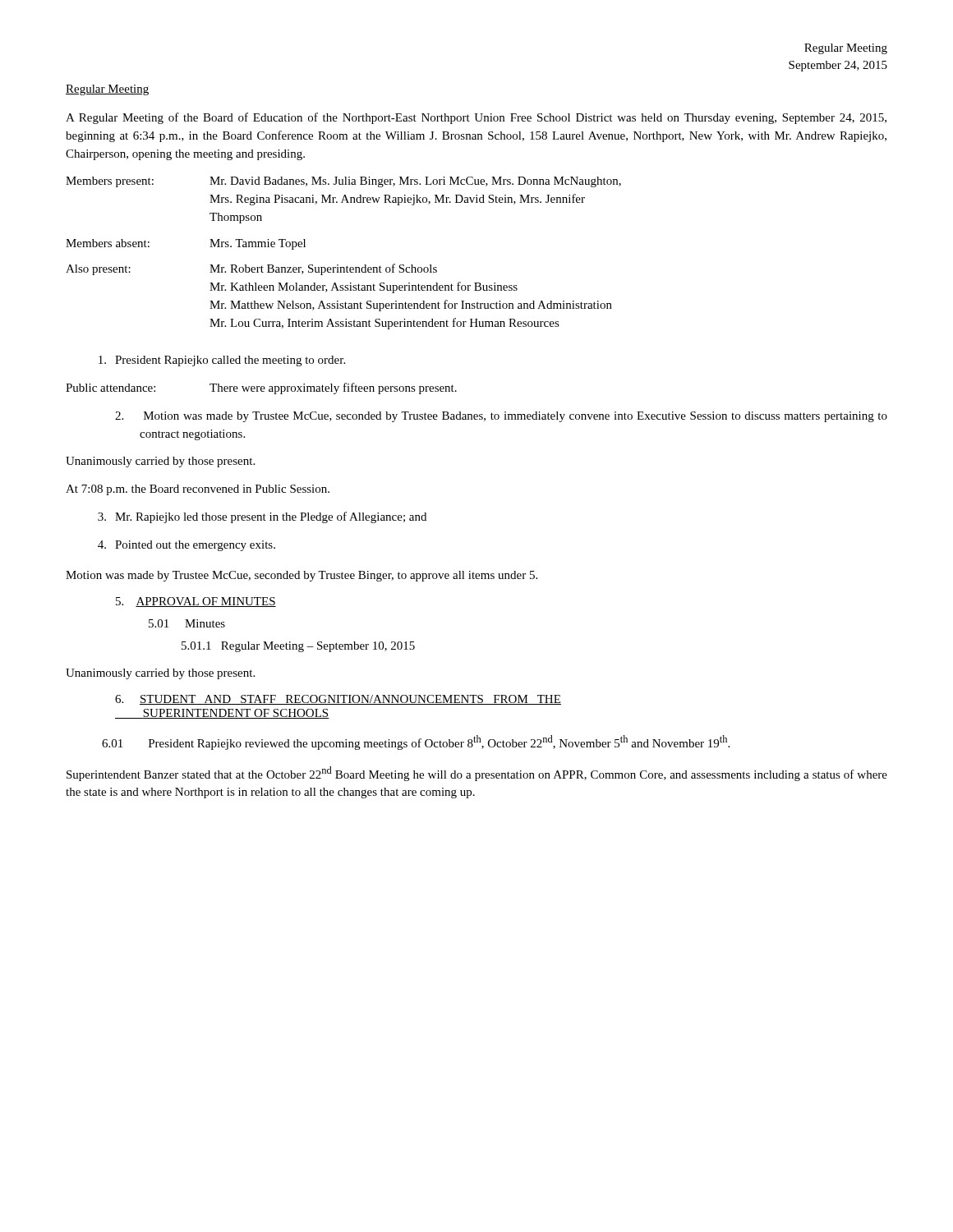953x1232 pixels.
Task: Select the section header with the text "6. STUDENT AND"
Action: coord(338,706)
